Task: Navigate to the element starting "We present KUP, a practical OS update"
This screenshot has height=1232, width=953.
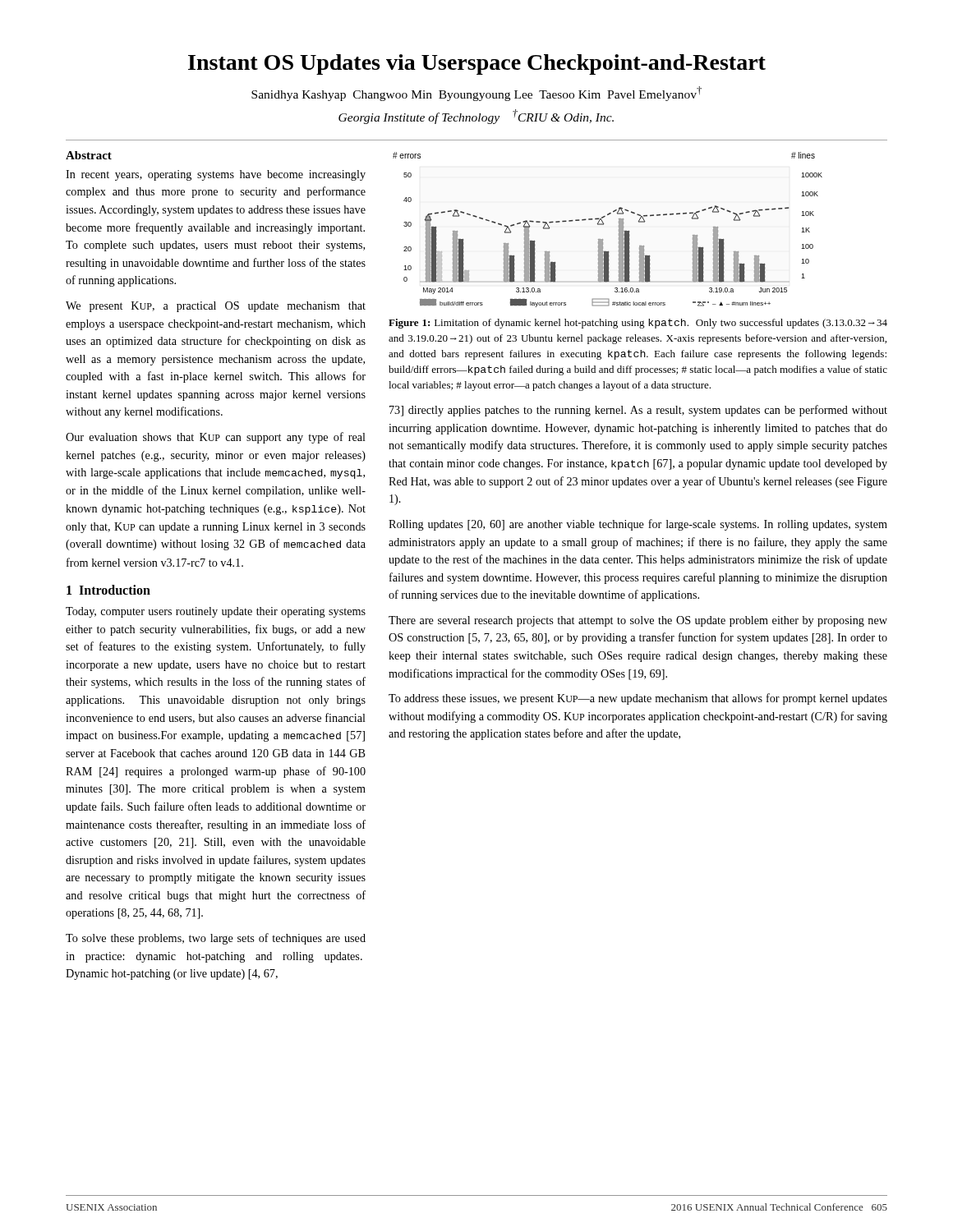Action: (x=216, y=359)
